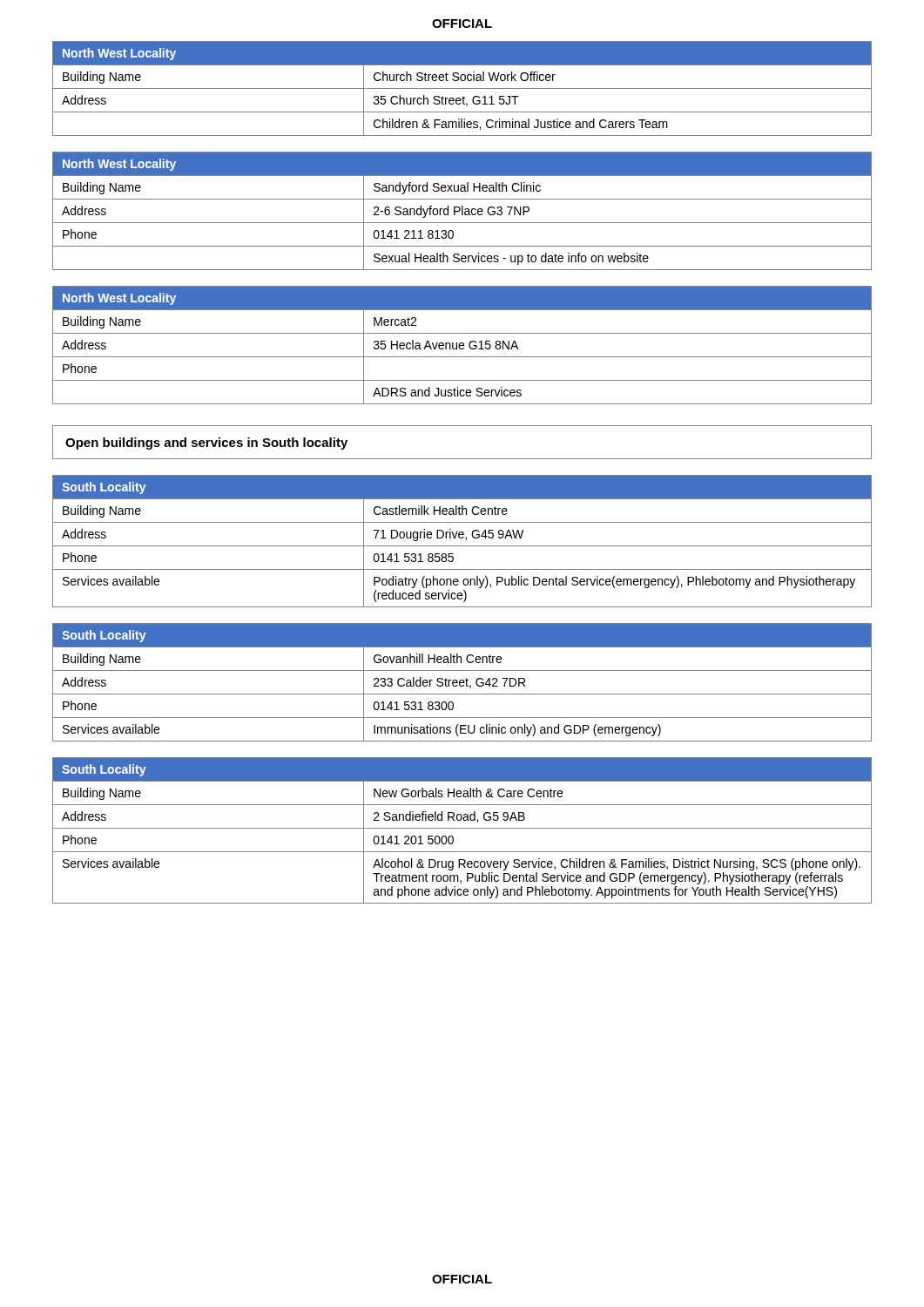Find the table that mentions "35 Church Street, G11"
This screenshot has width=924, height=1307.
[x=462, y=88]
